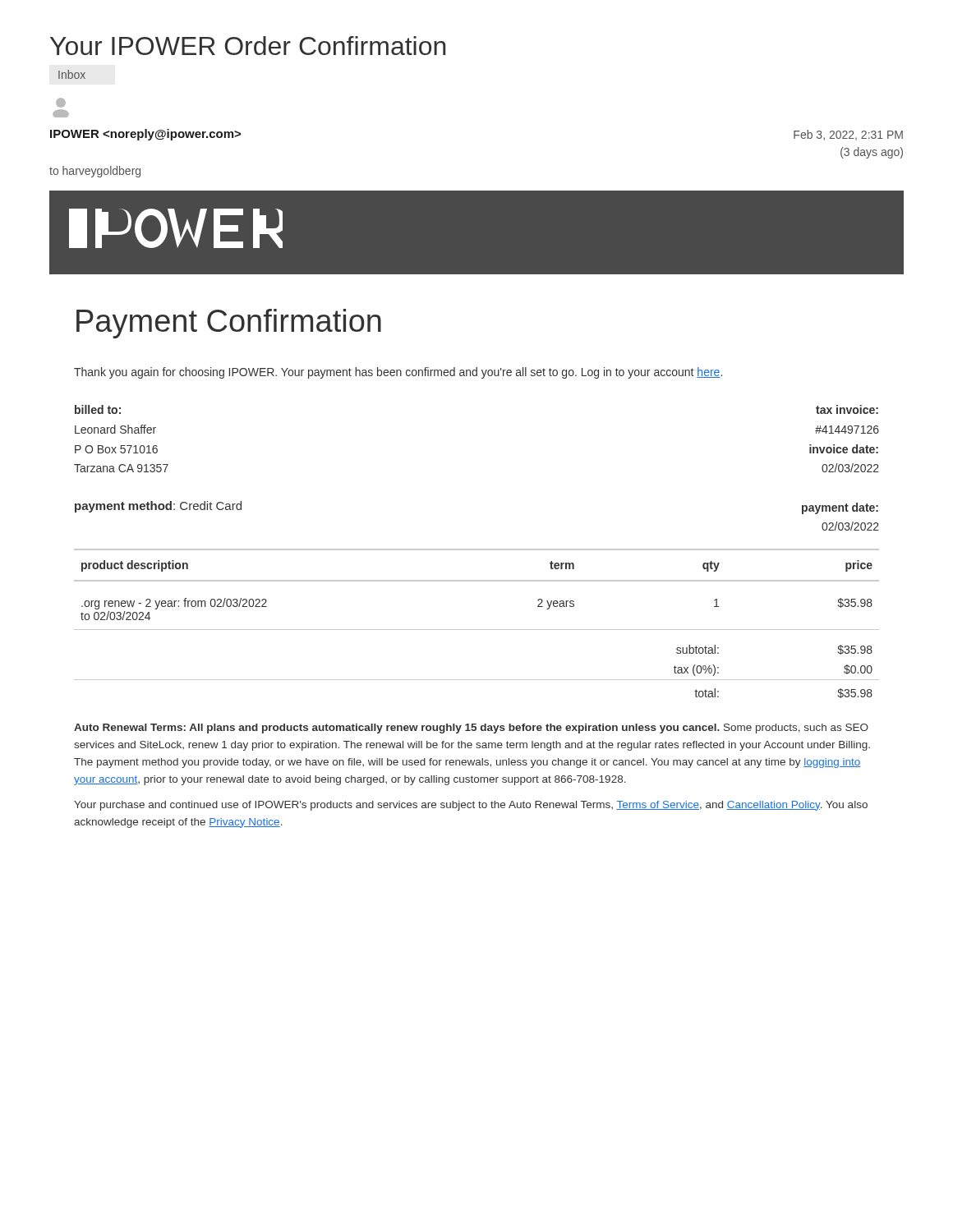
Task: Locate the table with the text ".org renew - 2 year:"
Action: (476, 627)
